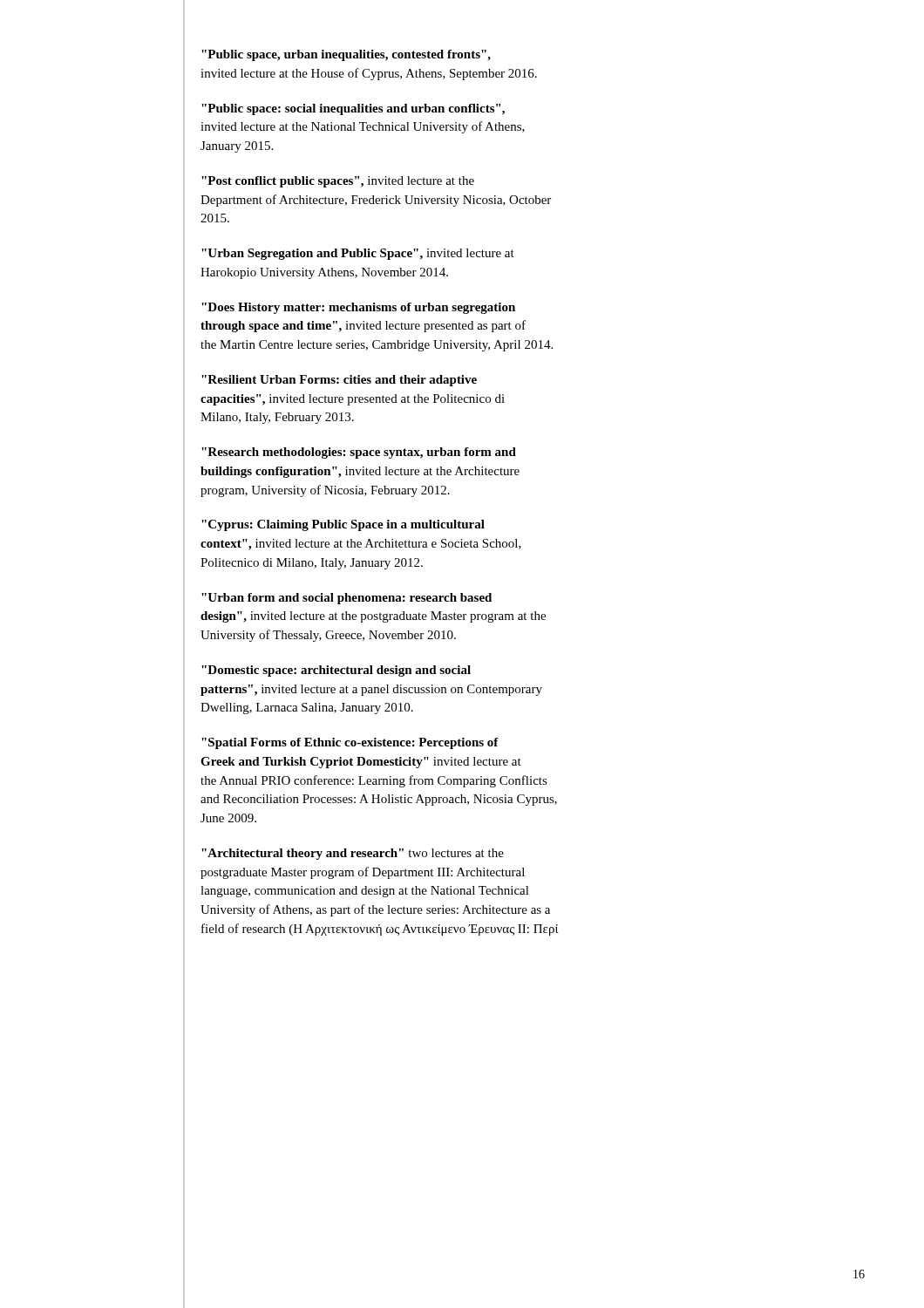
Task: Click on the text block starting ""Spatial Forms of Ethnic co-existence:"
Action: (x=379, y=780)
